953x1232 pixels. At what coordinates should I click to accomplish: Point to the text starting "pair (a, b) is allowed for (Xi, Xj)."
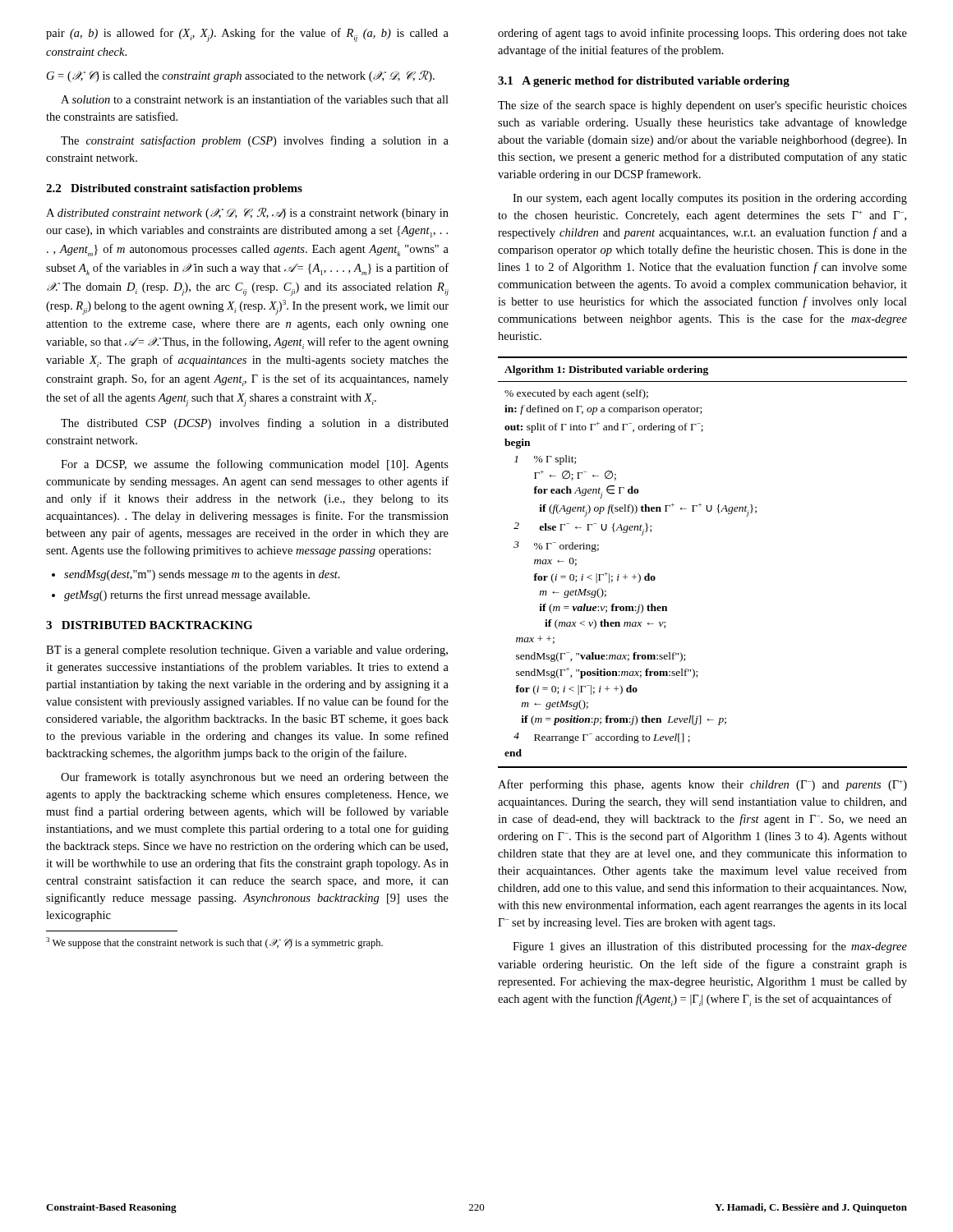pos(247,96)
